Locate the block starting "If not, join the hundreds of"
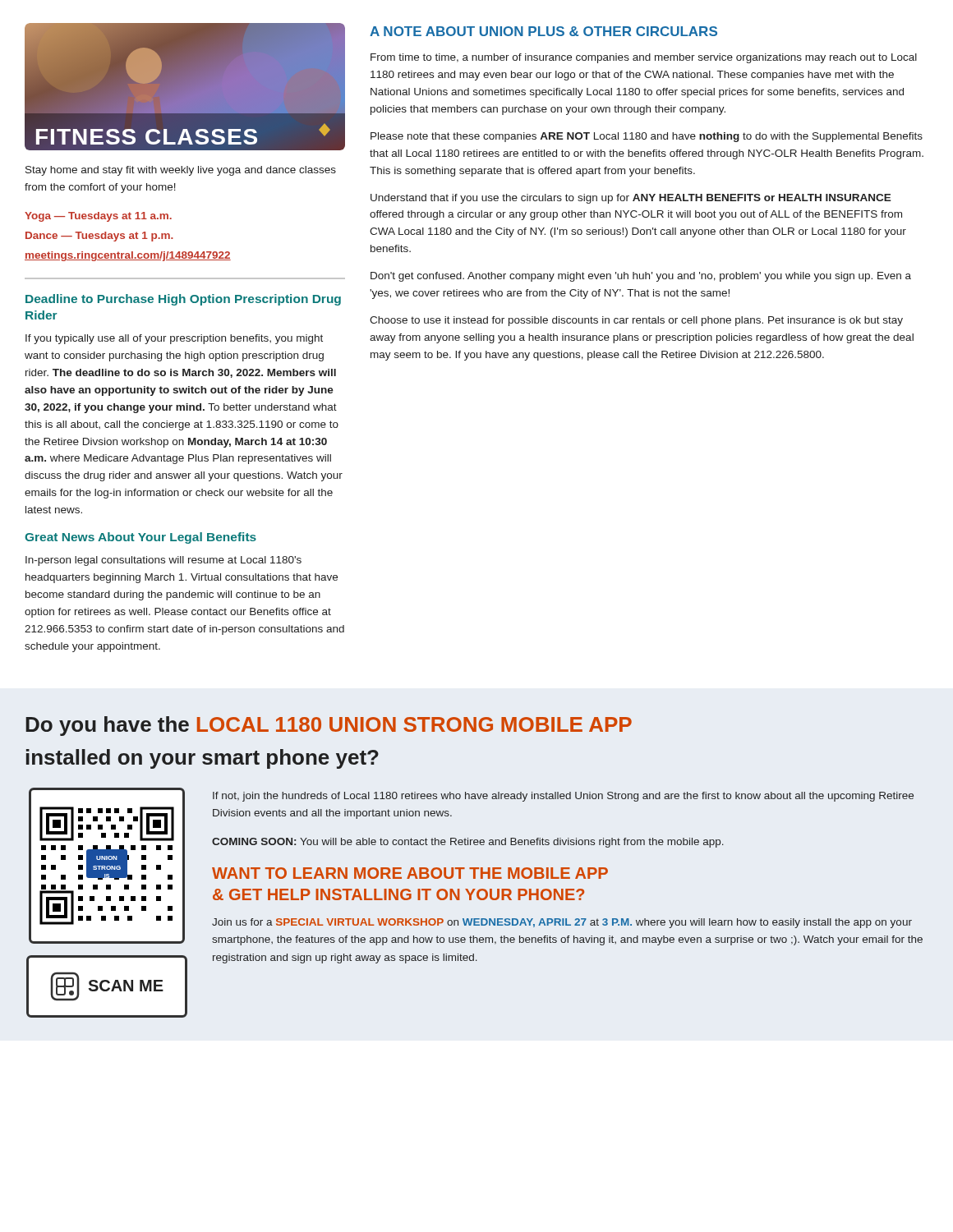This screenshot has height=1232, width=953. (x=563, y=804)
